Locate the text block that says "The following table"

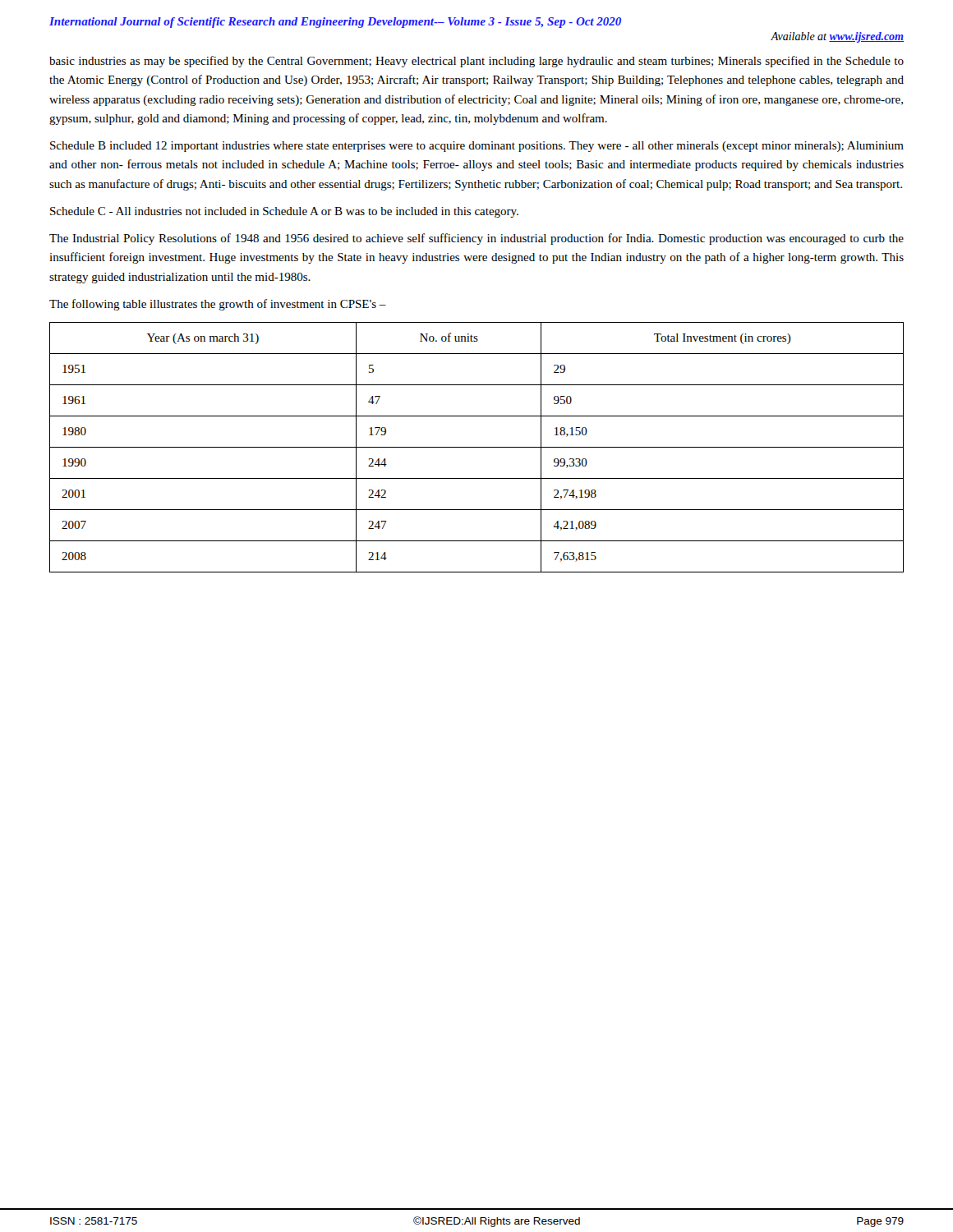(x=217, y=304)
